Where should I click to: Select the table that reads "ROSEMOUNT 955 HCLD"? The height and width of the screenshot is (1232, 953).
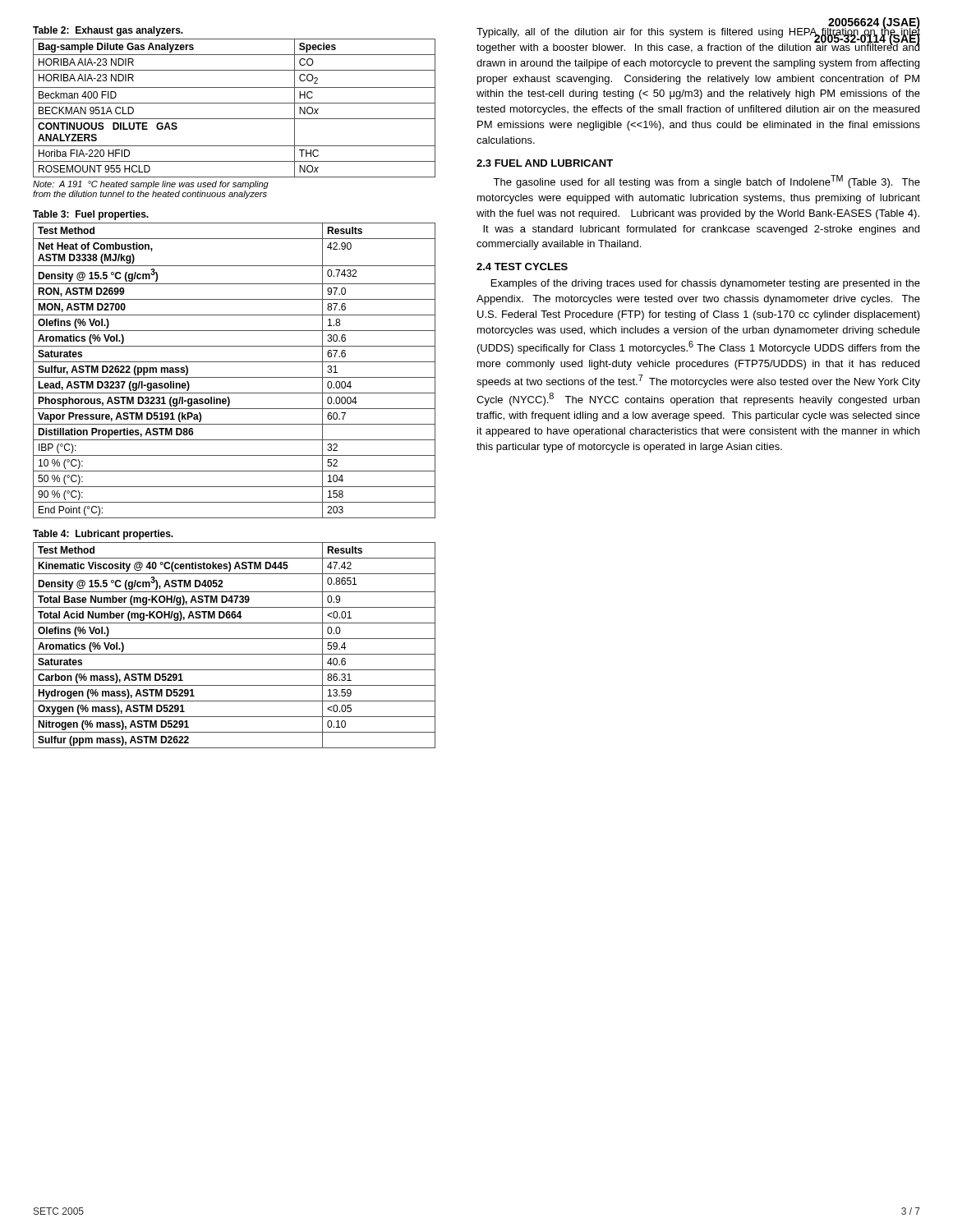tap(234, 119)
